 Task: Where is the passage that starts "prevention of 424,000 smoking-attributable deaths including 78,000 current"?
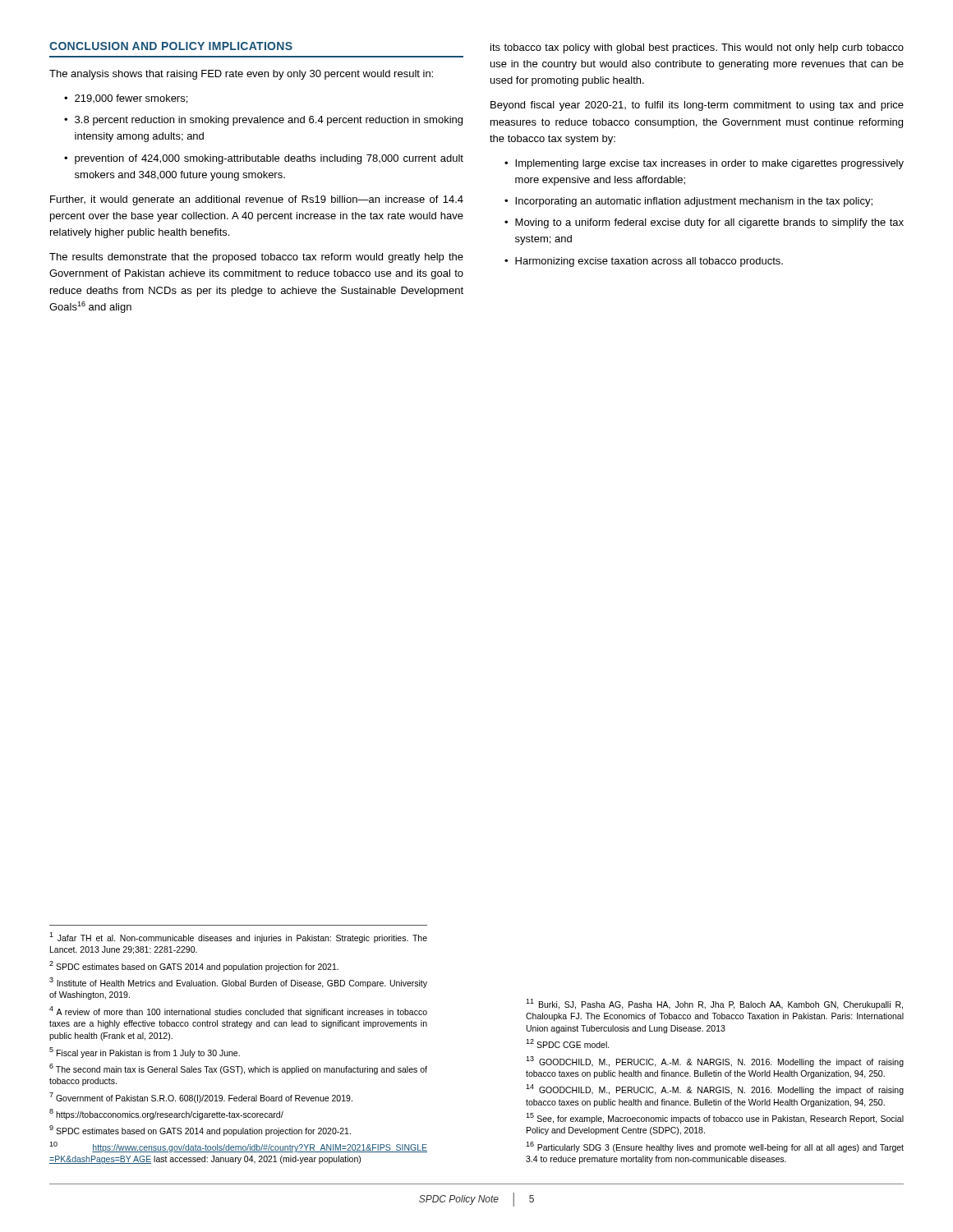click(x=269, y=167)
